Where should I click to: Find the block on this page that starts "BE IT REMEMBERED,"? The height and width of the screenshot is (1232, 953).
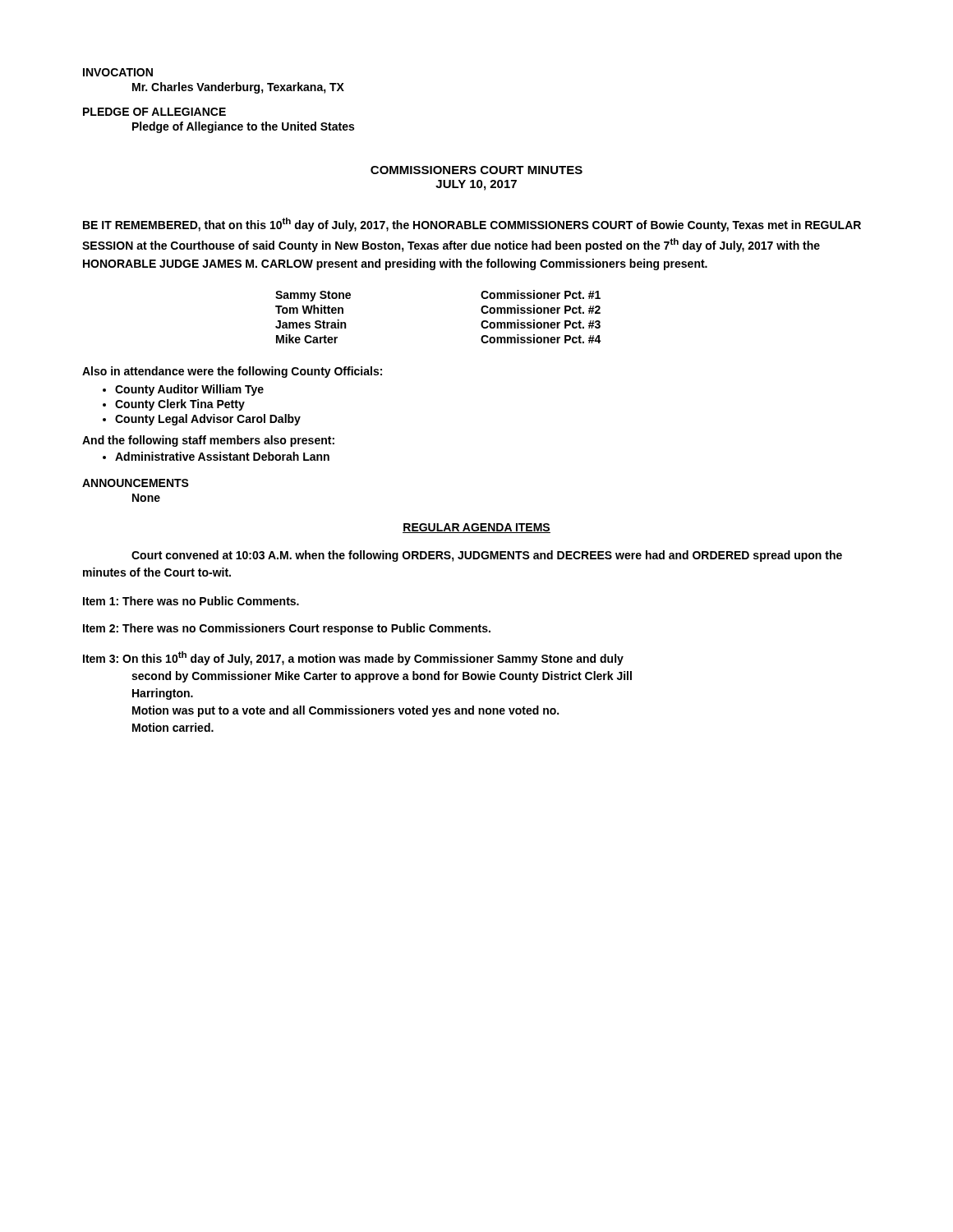click(x=472, y=243)
